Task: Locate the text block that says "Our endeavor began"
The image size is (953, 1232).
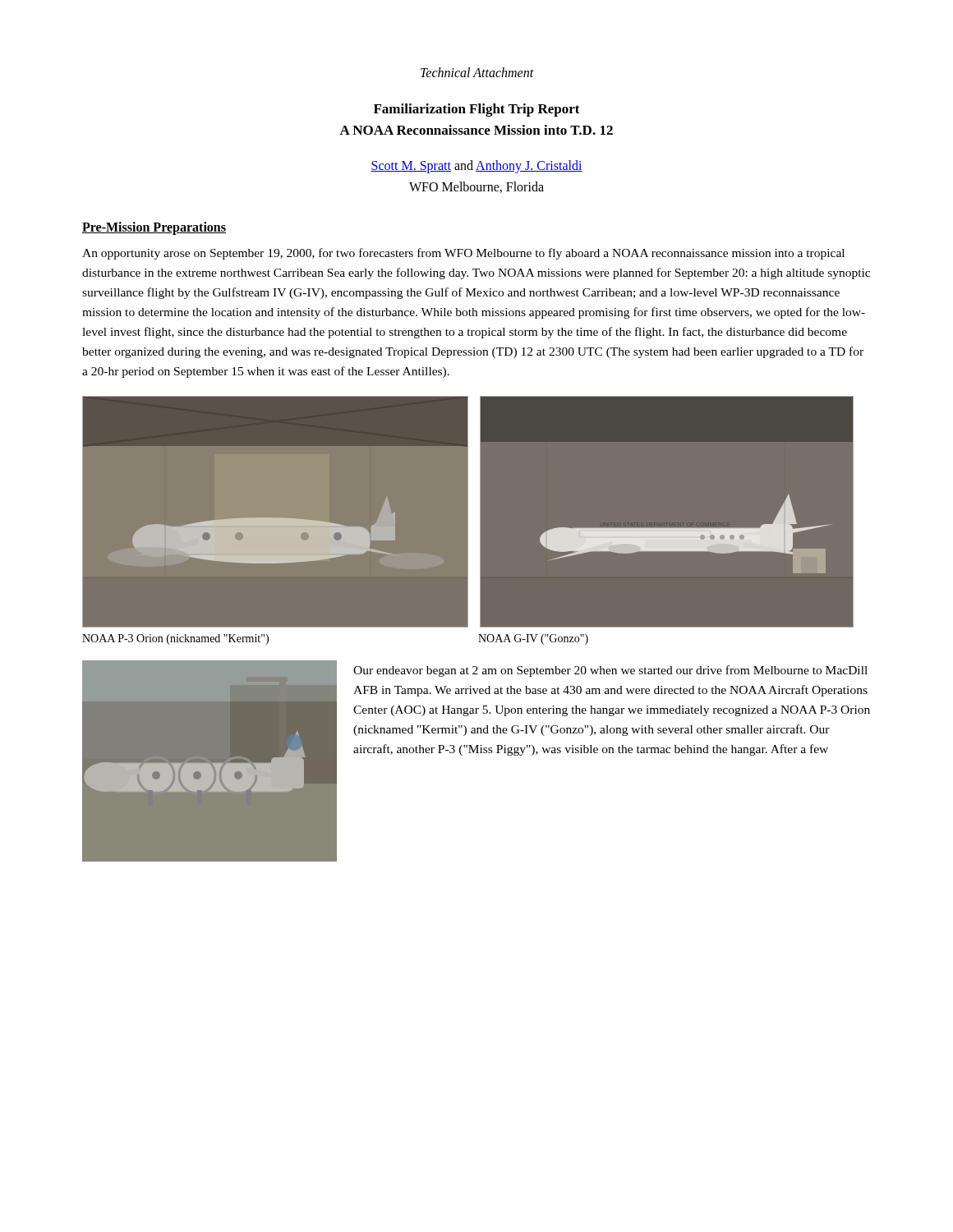Action: click(612, 710)
